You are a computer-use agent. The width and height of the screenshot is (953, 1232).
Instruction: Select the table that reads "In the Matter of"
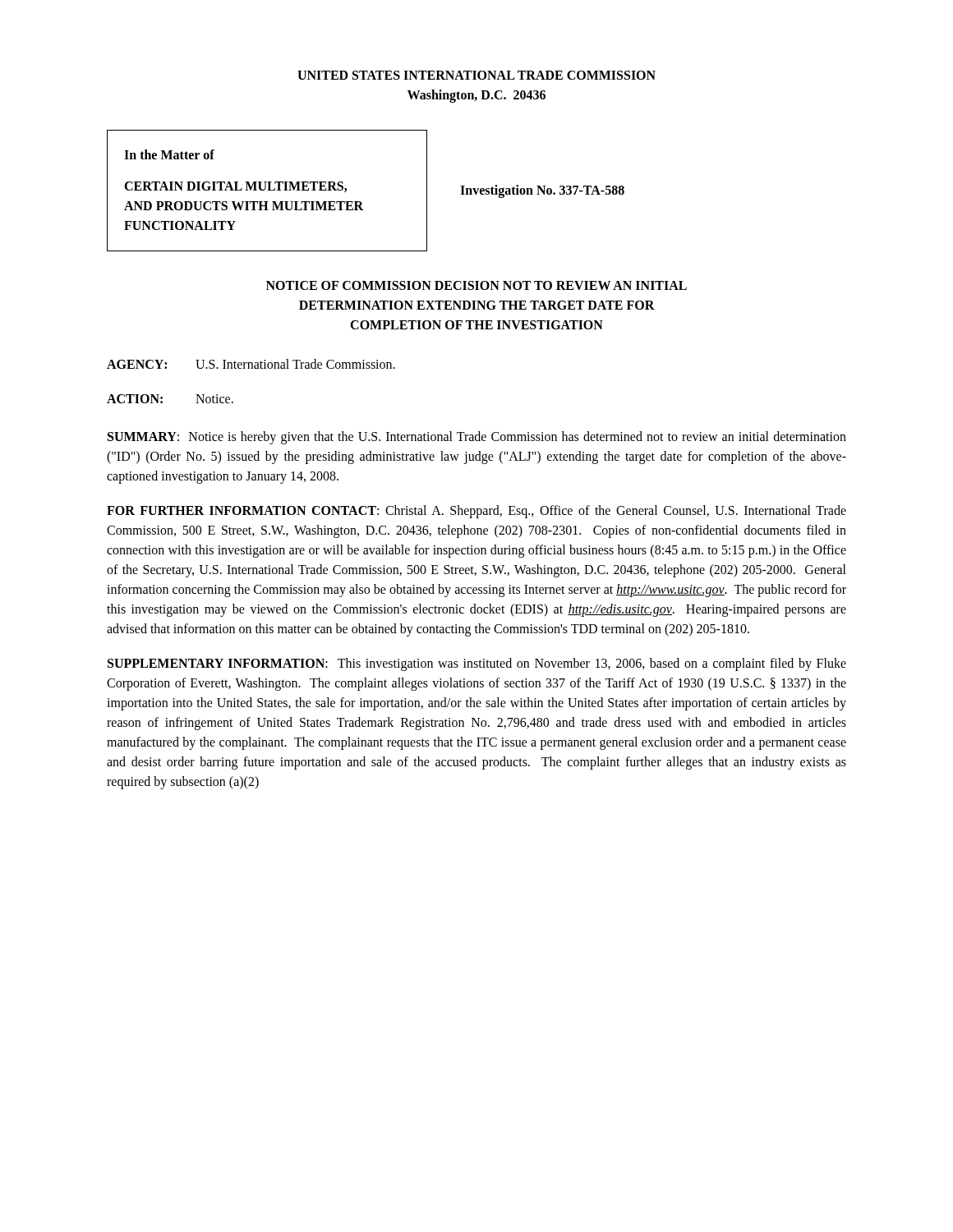(267, 191)
